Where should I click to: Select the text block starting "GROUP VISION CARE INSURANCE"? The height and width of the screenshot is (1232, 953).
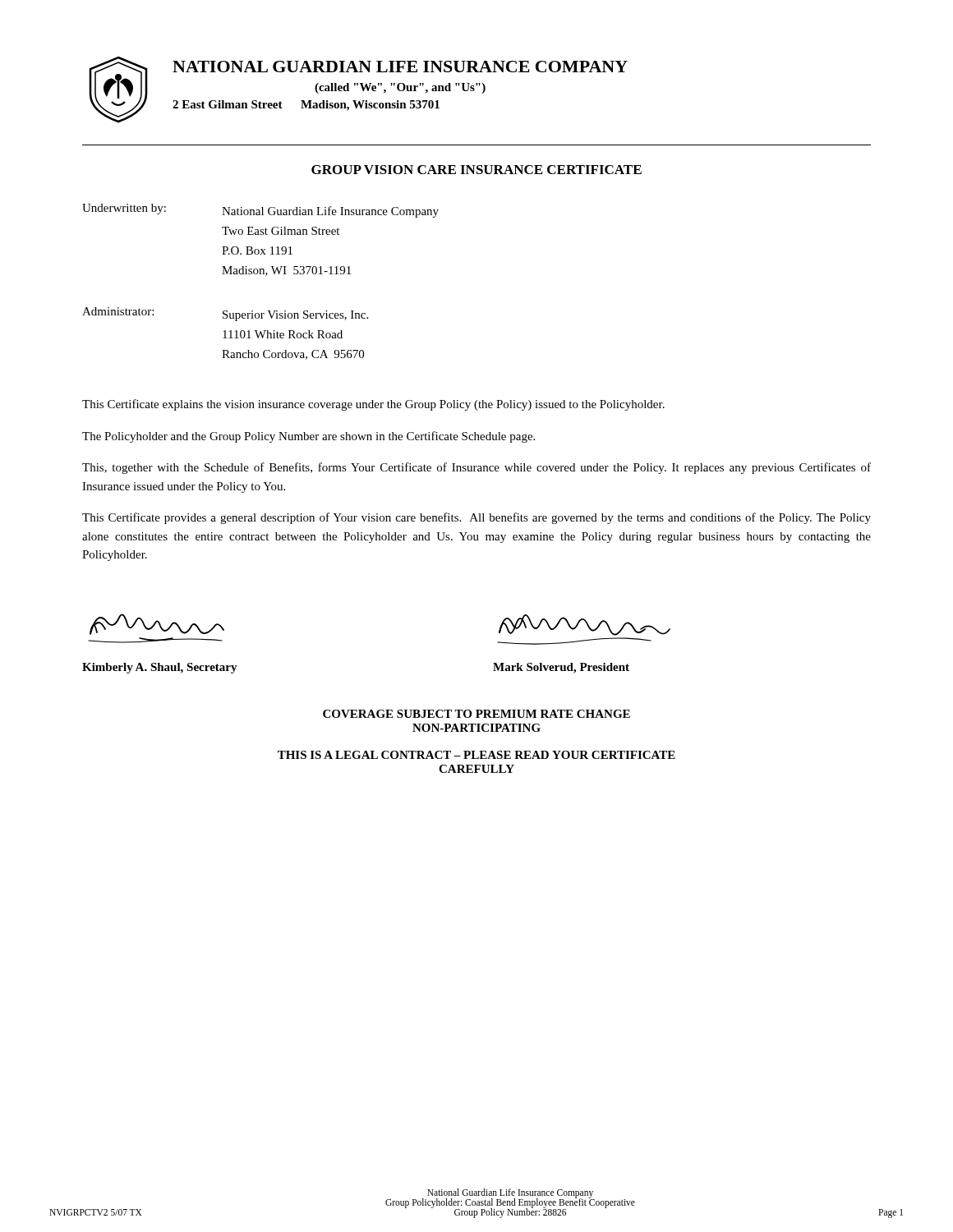coord(476,170)
